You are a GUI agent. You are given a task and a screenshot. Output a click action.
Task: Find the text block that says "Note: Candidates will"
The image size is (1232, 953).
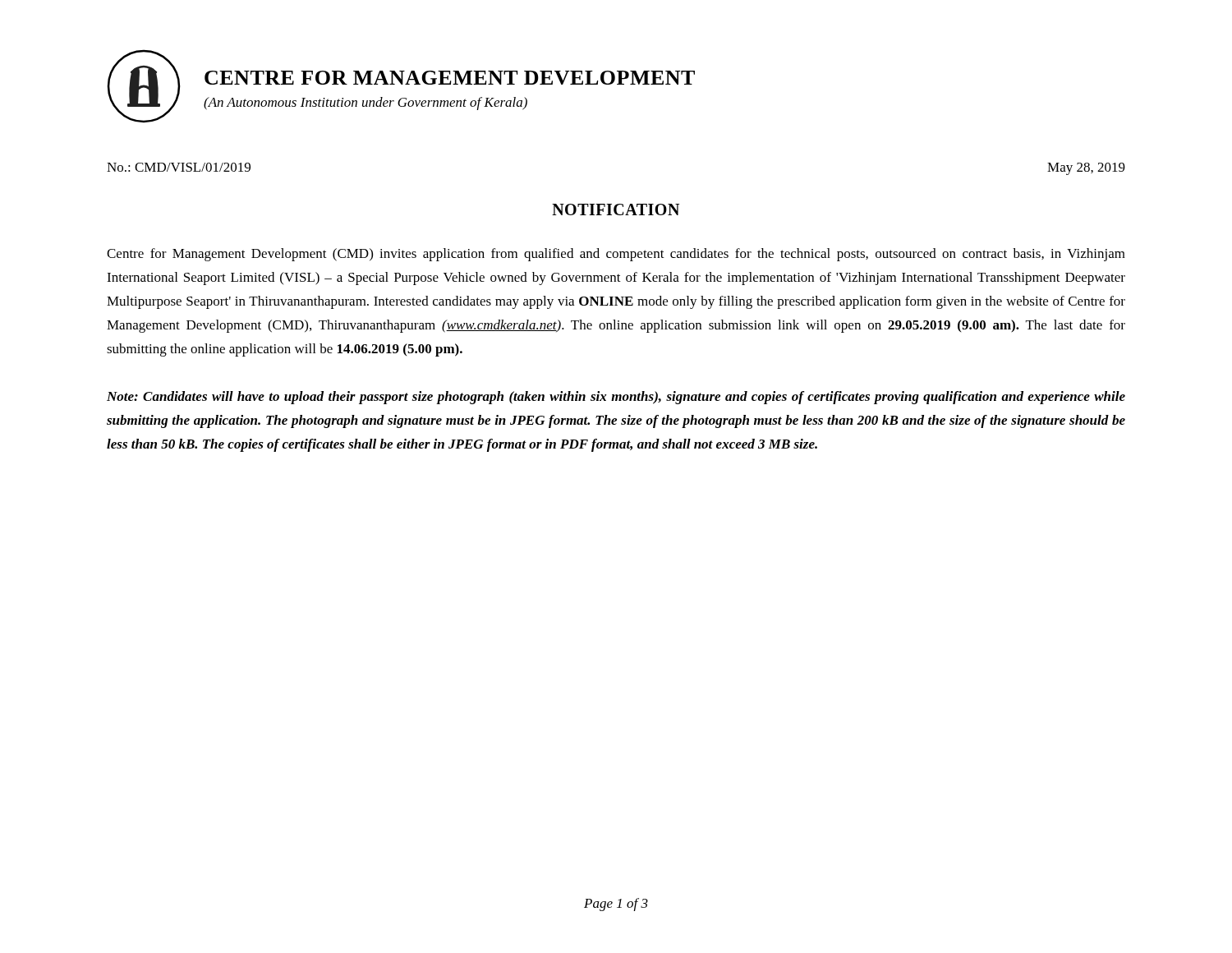coord(616,420)
